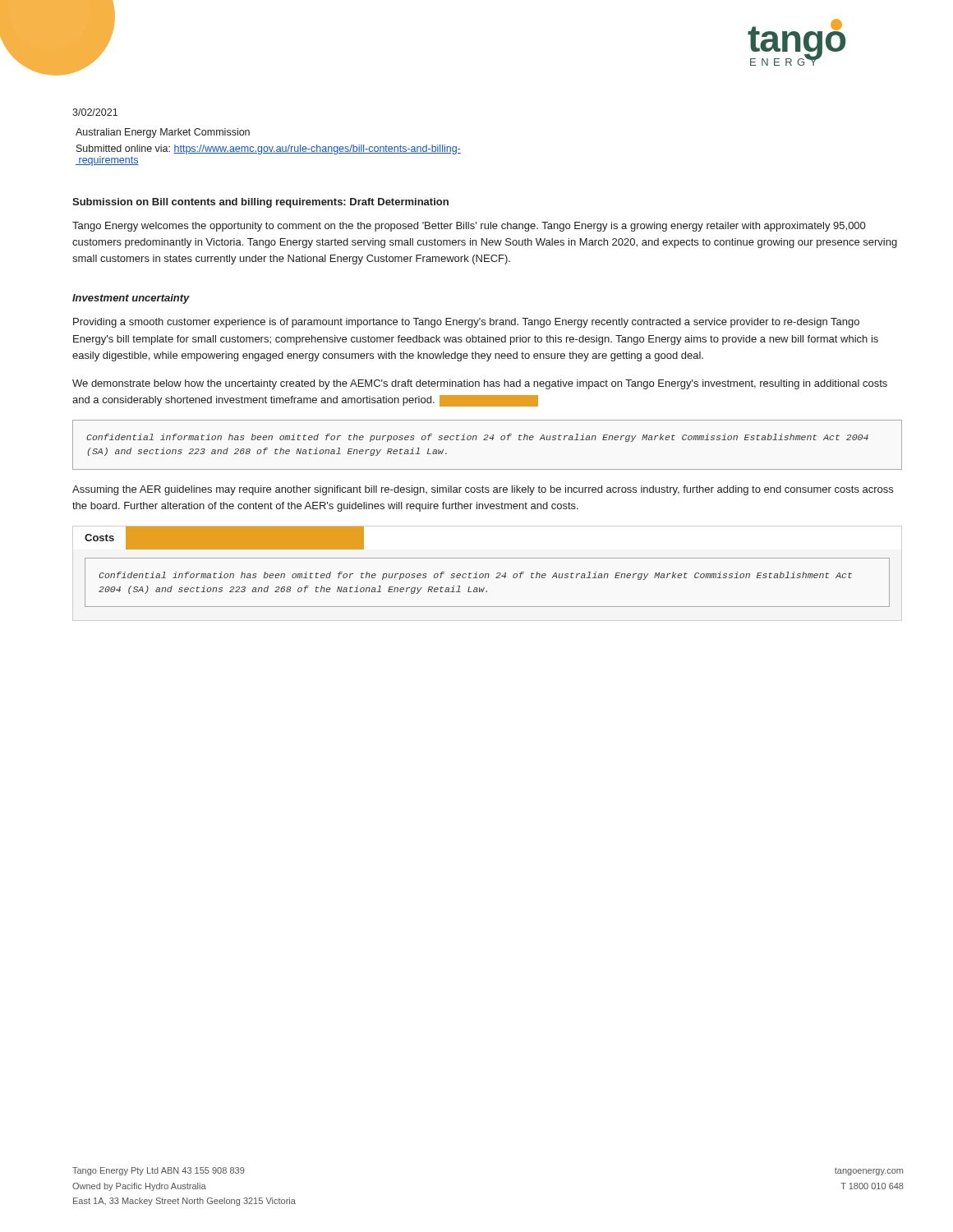
Task: Navigate to the block starting "Submitted online via: https://www.aemc.gov.au/rule-changes/bill-contents-and-billing- requirements"
Action: 268,154
